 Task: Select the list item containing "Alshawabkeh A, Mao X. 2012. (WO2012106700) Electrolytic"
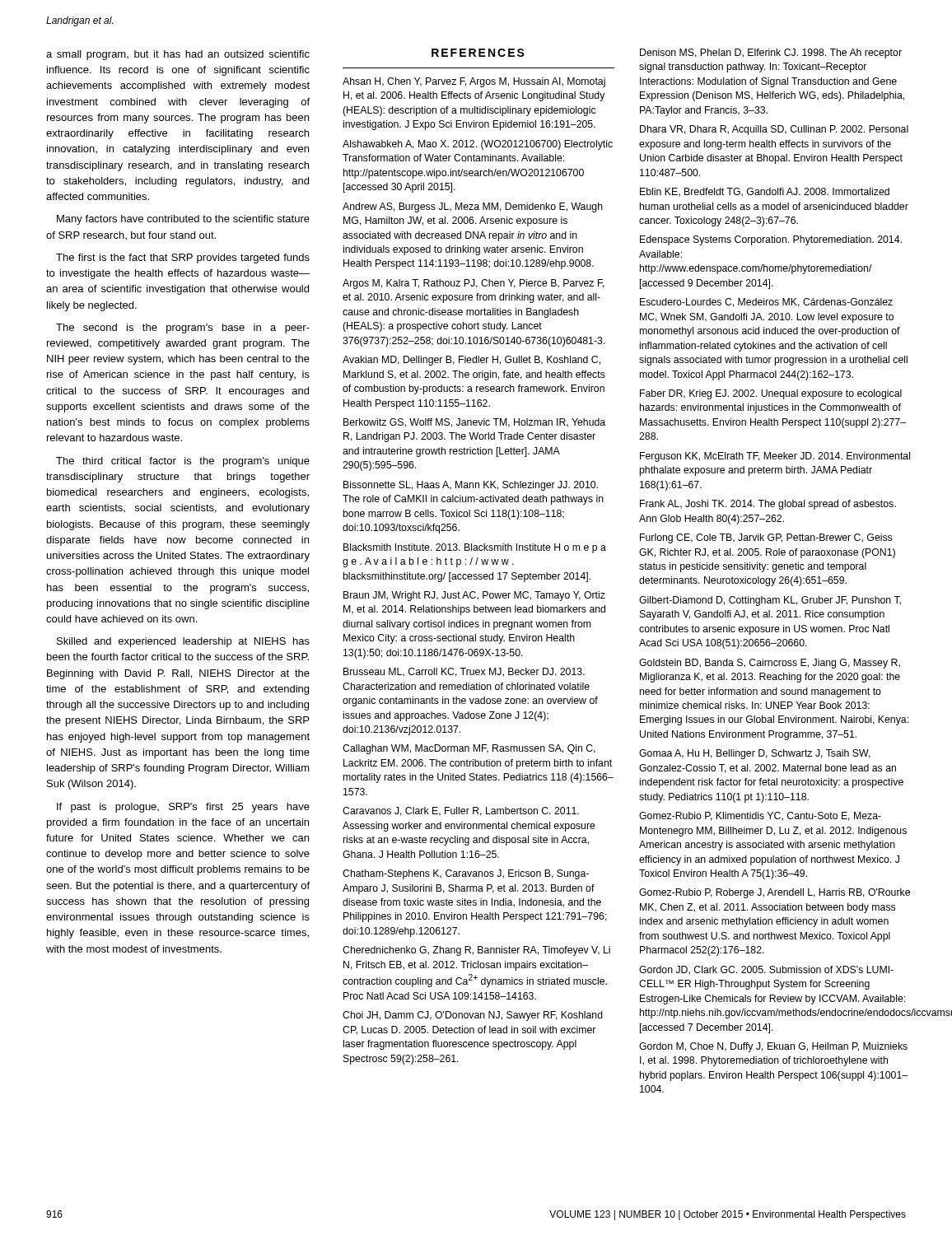pyautogui.click(x=478, y=165)
